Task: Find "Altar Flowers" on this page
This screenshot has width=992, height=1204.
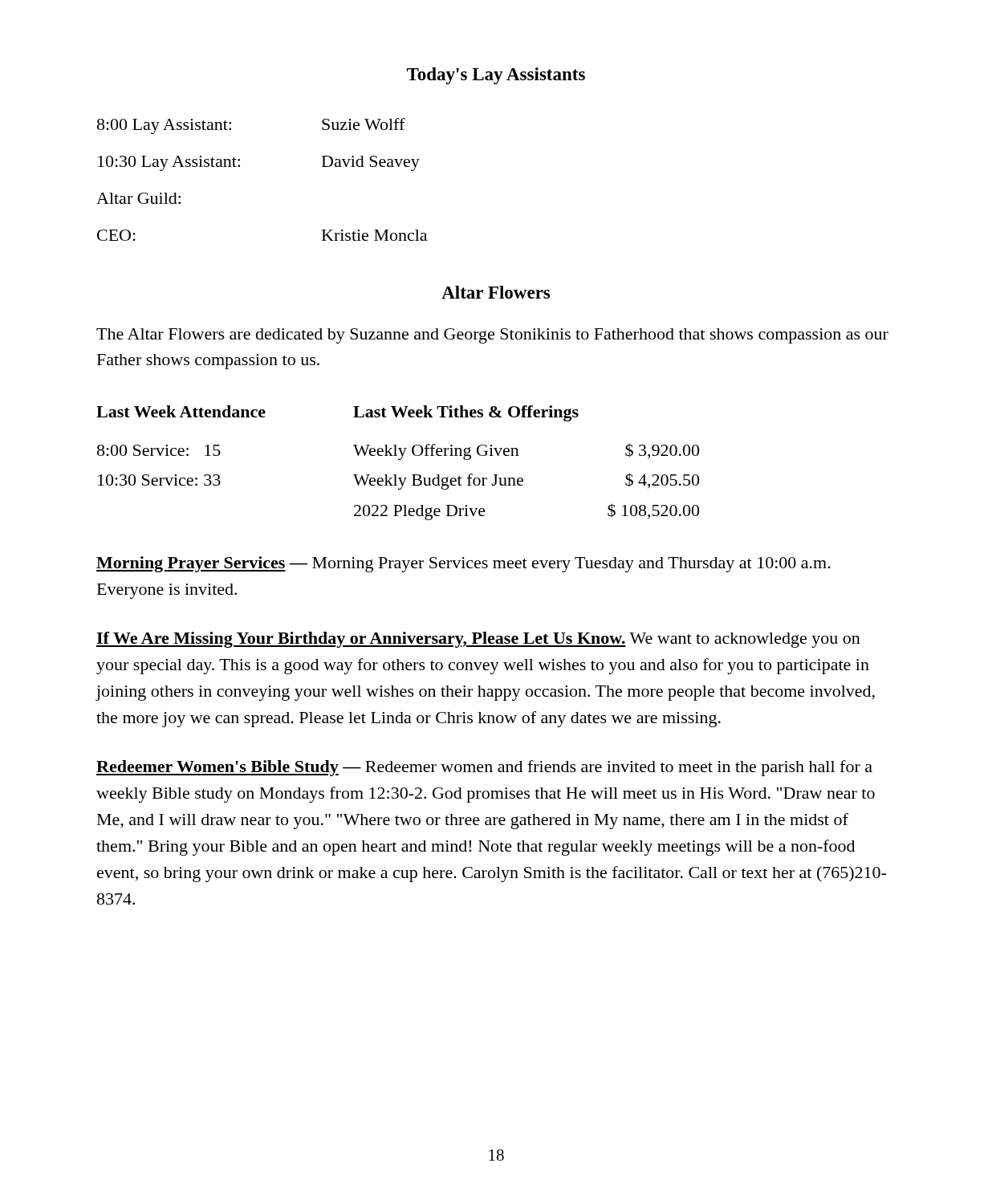Action: click(x=496, y=293)
